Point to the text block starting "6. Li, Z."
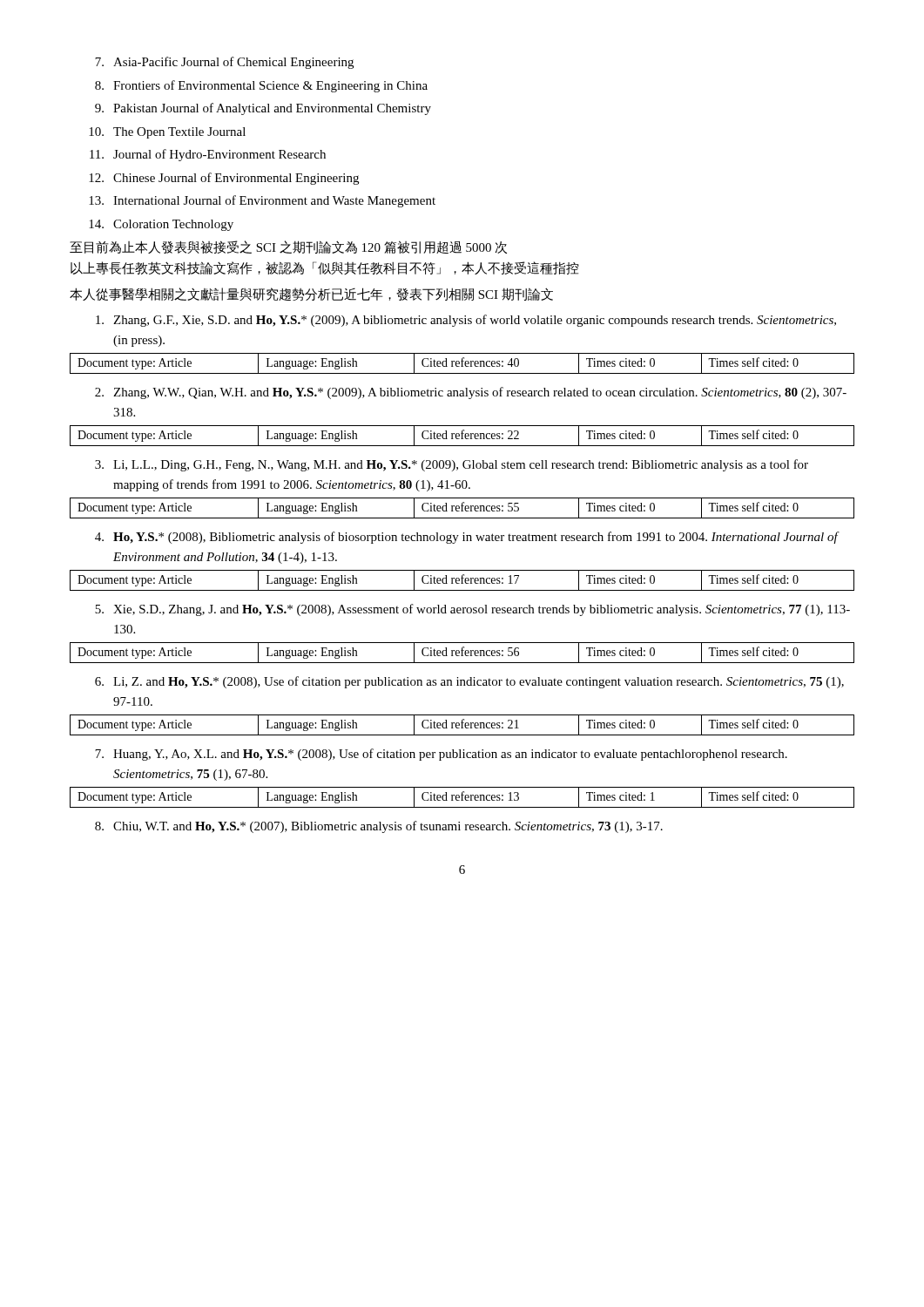 (462, 691)
